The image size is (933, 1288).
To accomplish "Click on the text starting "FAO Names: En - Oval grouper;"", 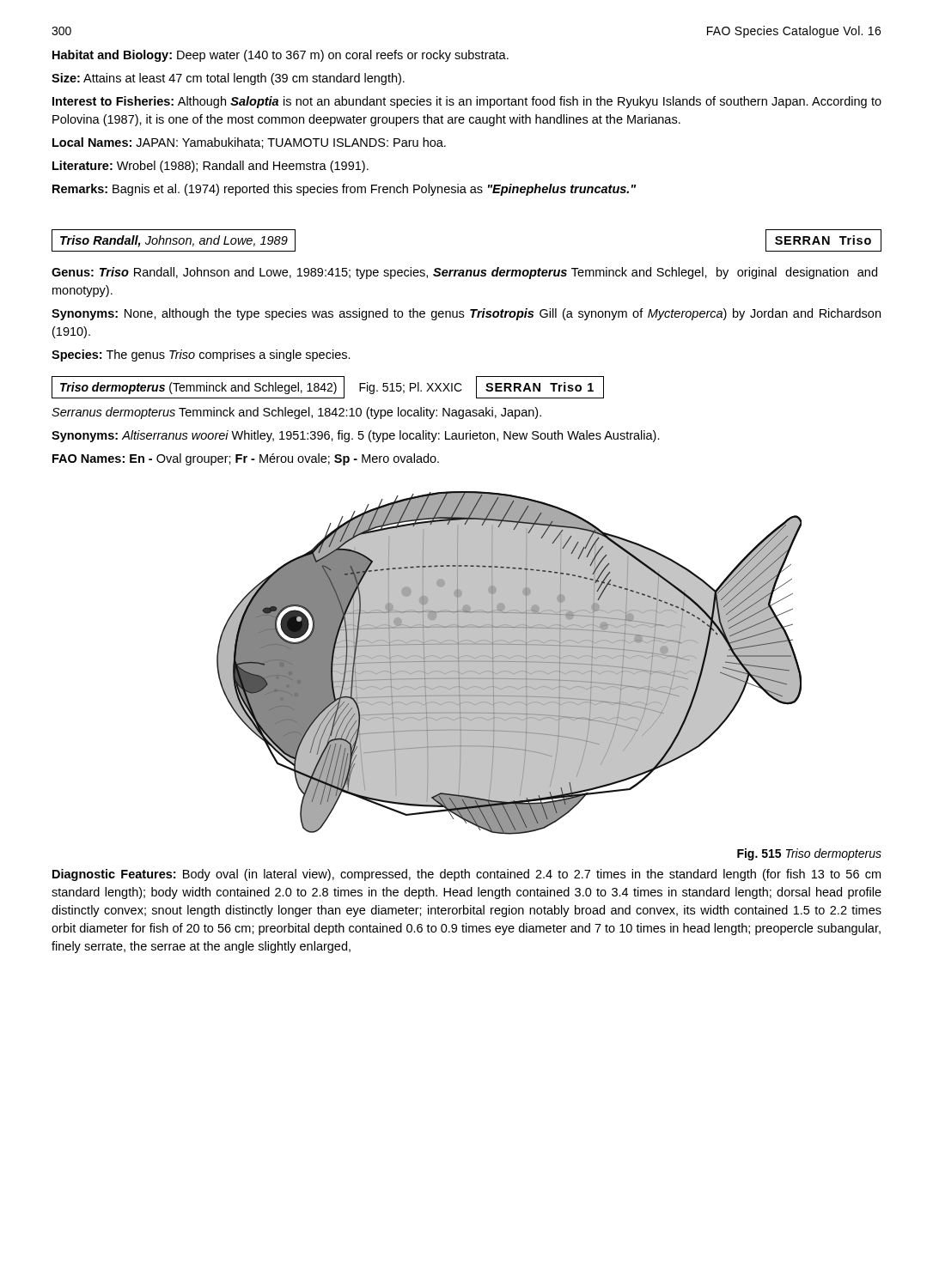I will [x=246, y=459].
